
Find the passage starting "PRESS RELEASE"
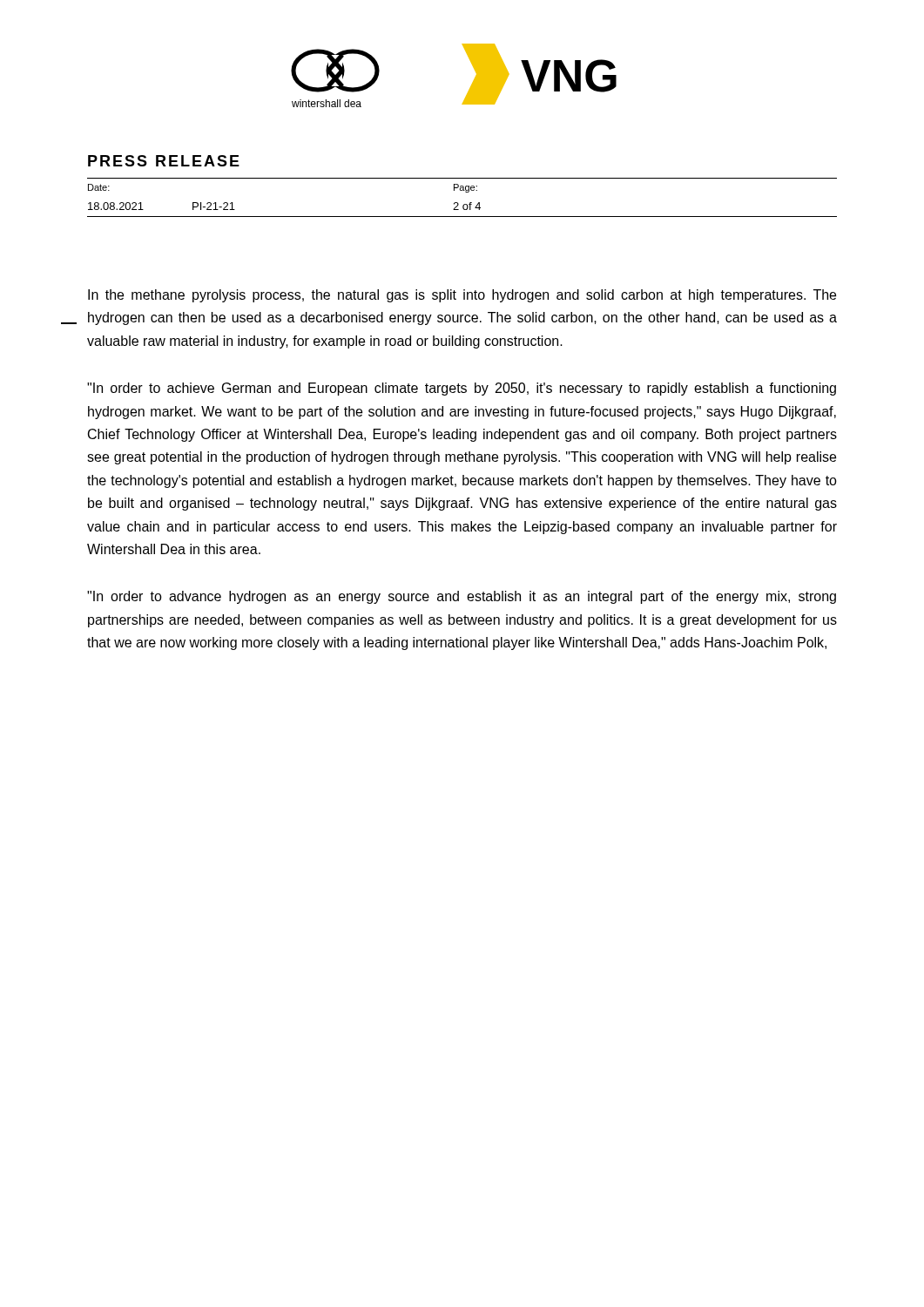coord(164,161)
